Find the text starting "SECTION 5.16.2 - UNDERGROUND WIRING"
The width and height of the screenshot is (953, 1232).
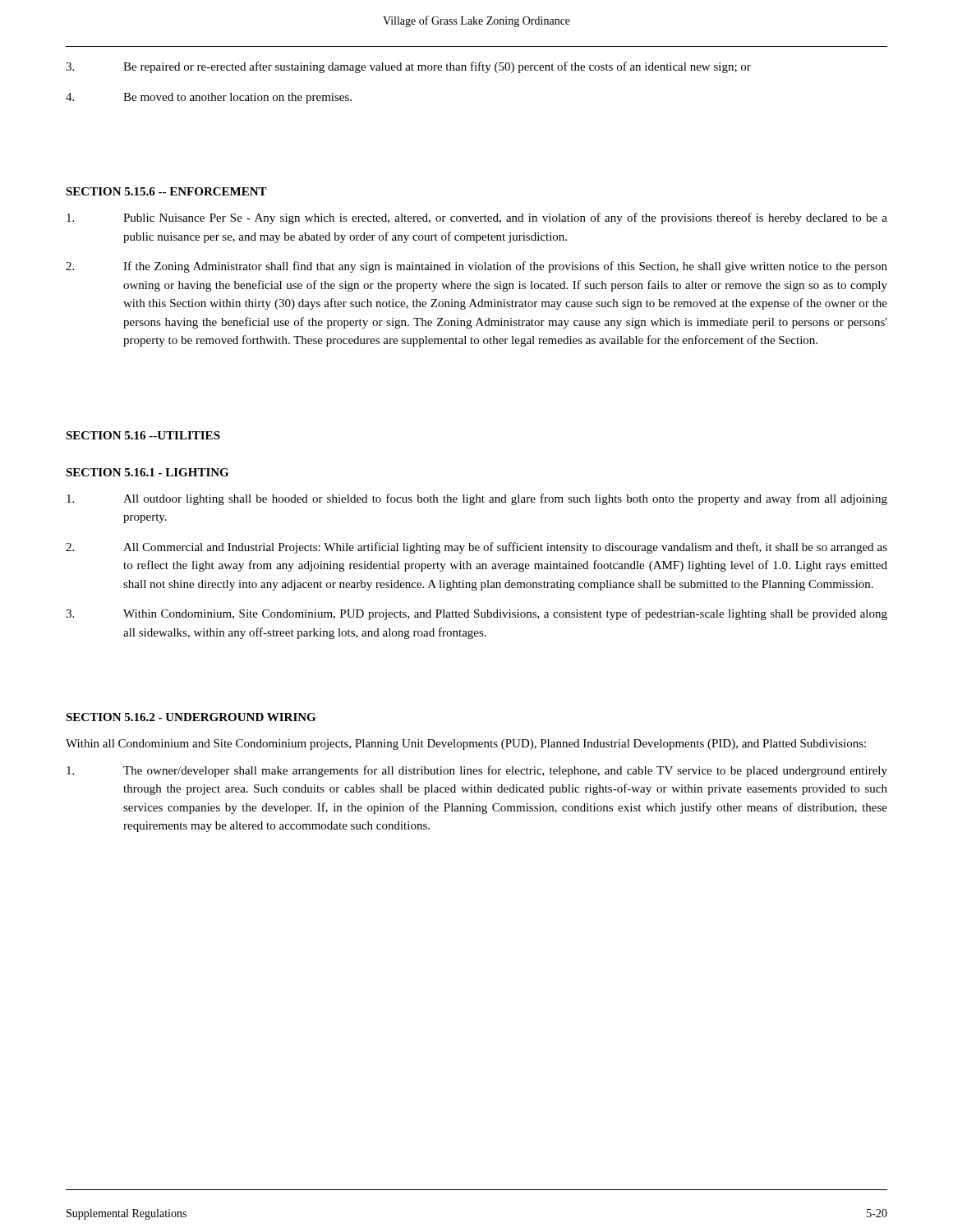click(191, 717)
